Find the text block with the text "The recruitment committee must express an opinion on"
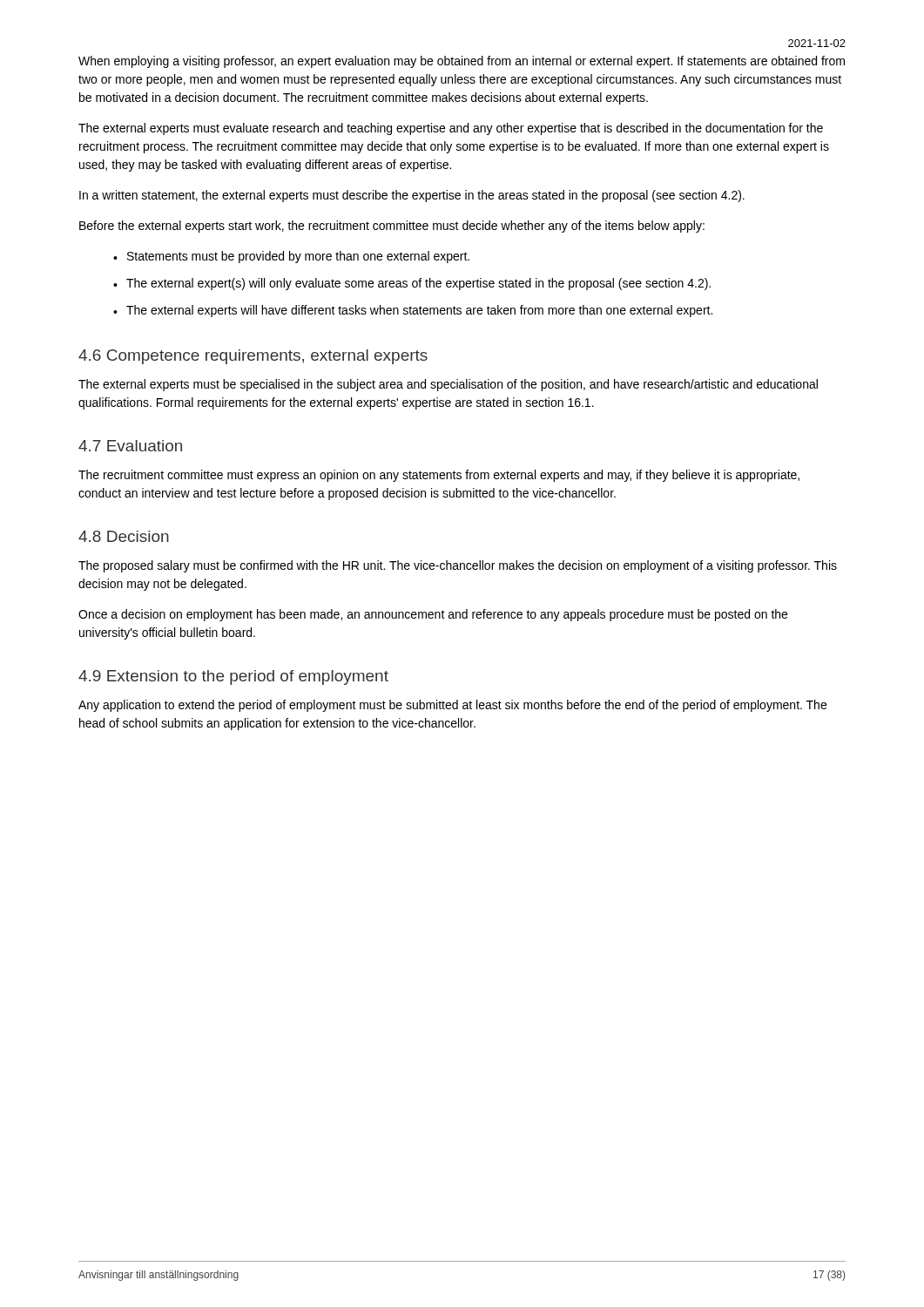 [x=462, y=485]
